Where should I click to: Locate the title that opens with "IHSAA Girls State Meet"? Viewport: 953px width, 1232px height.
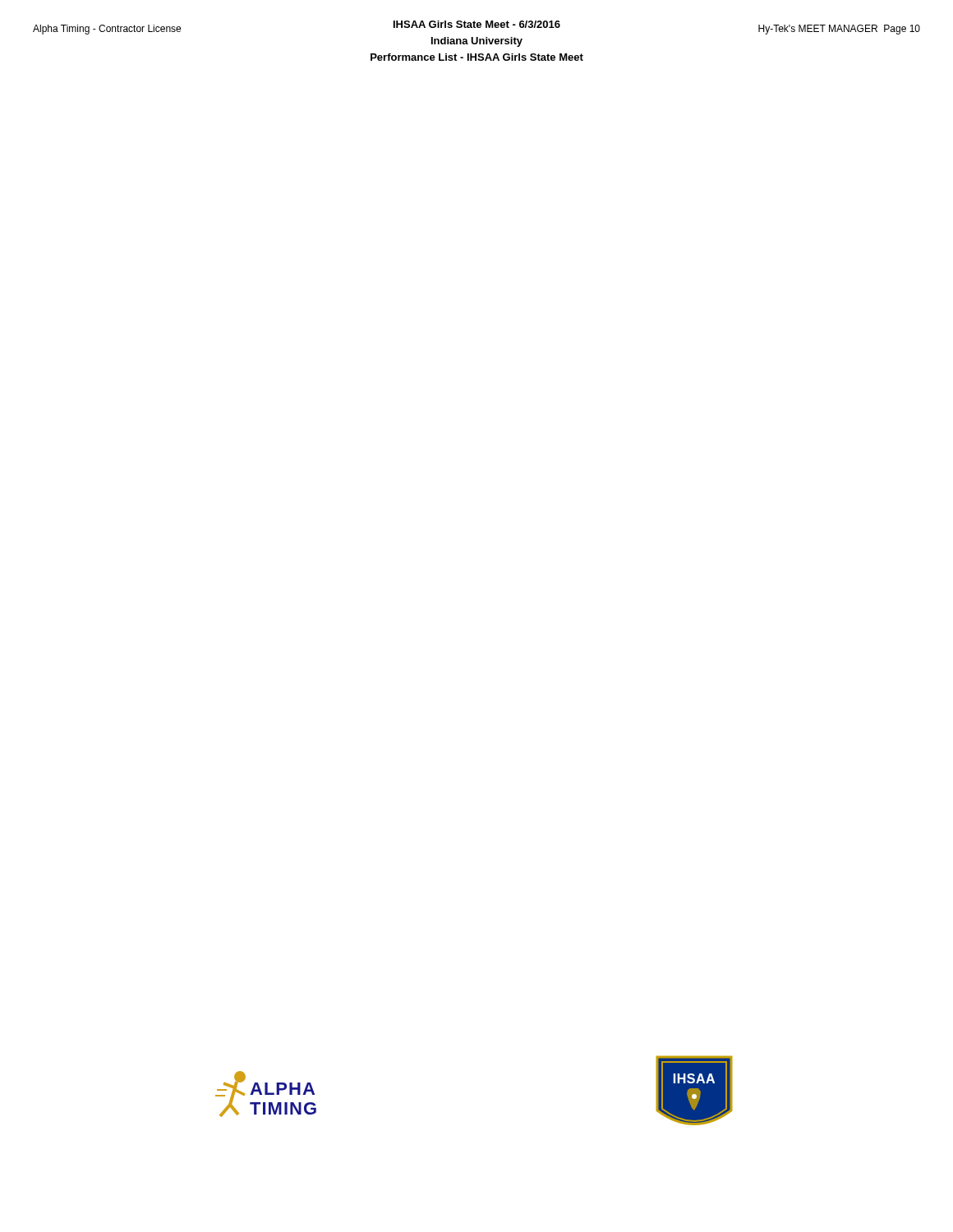[476, 41]
